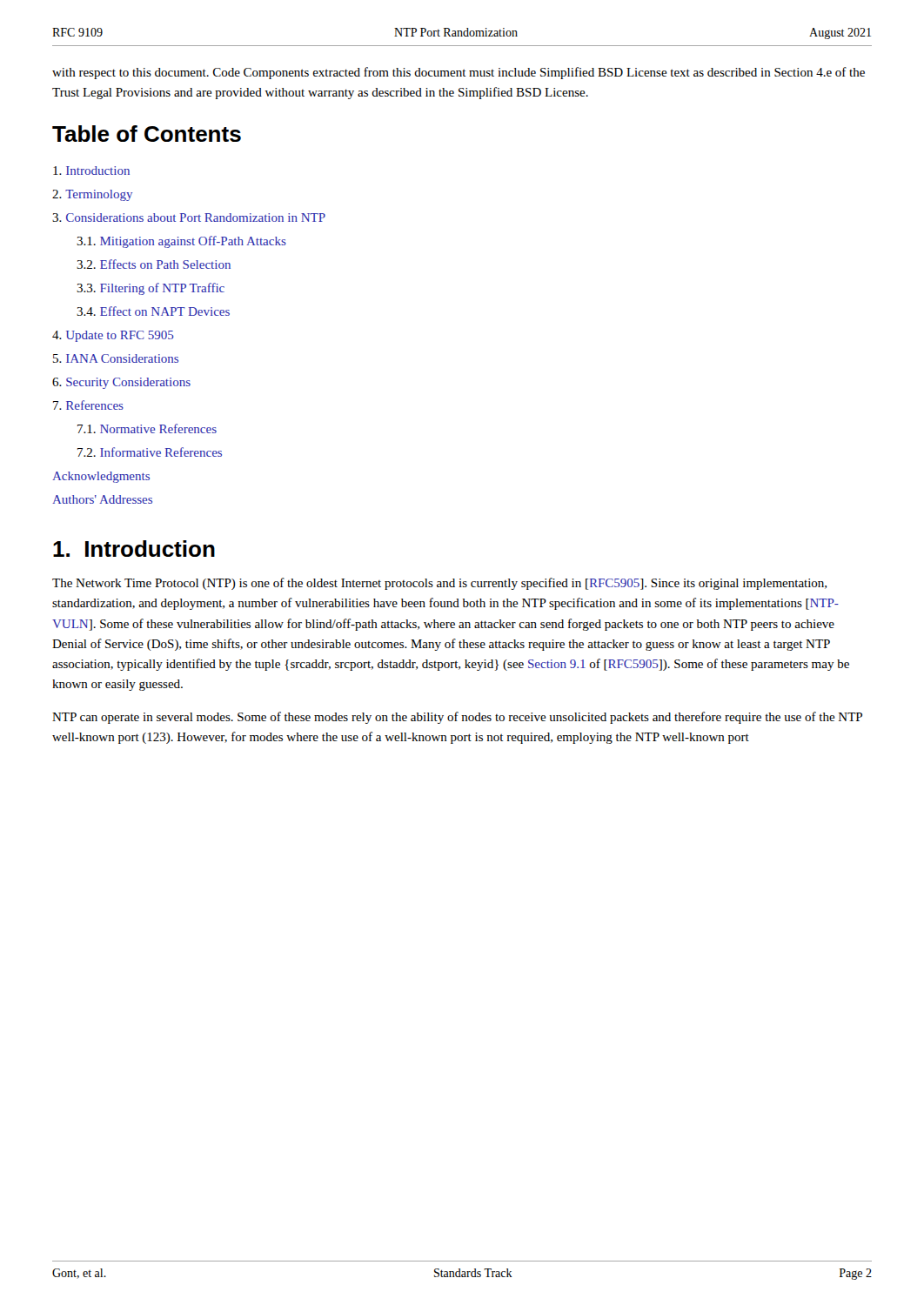Click the passage that begins "with respect to this"
This screenshot has width=924, height=1305.
coord(459,82)
